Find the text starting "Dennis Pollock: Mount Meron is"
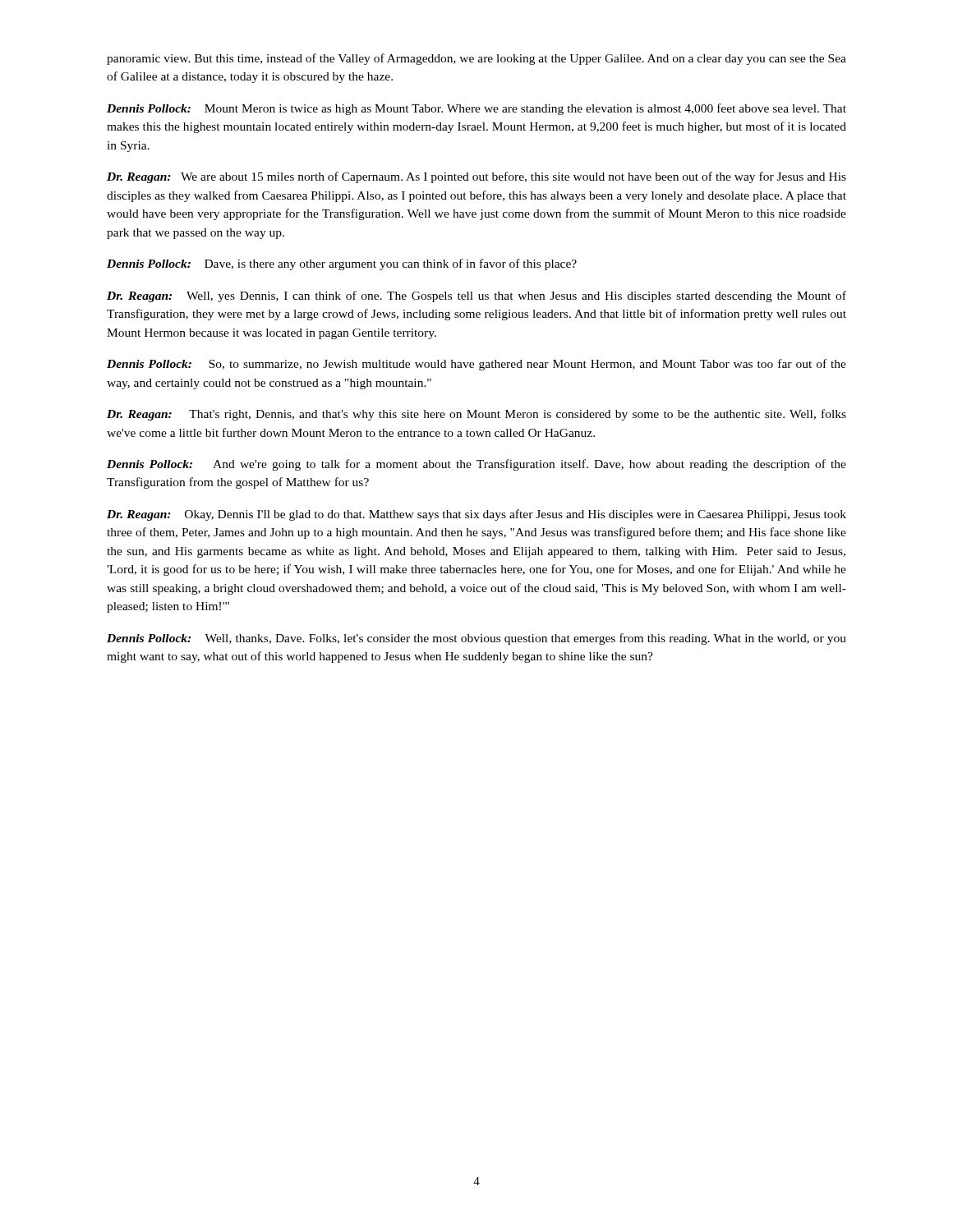The image size is (953, 1232). [476, 126]
